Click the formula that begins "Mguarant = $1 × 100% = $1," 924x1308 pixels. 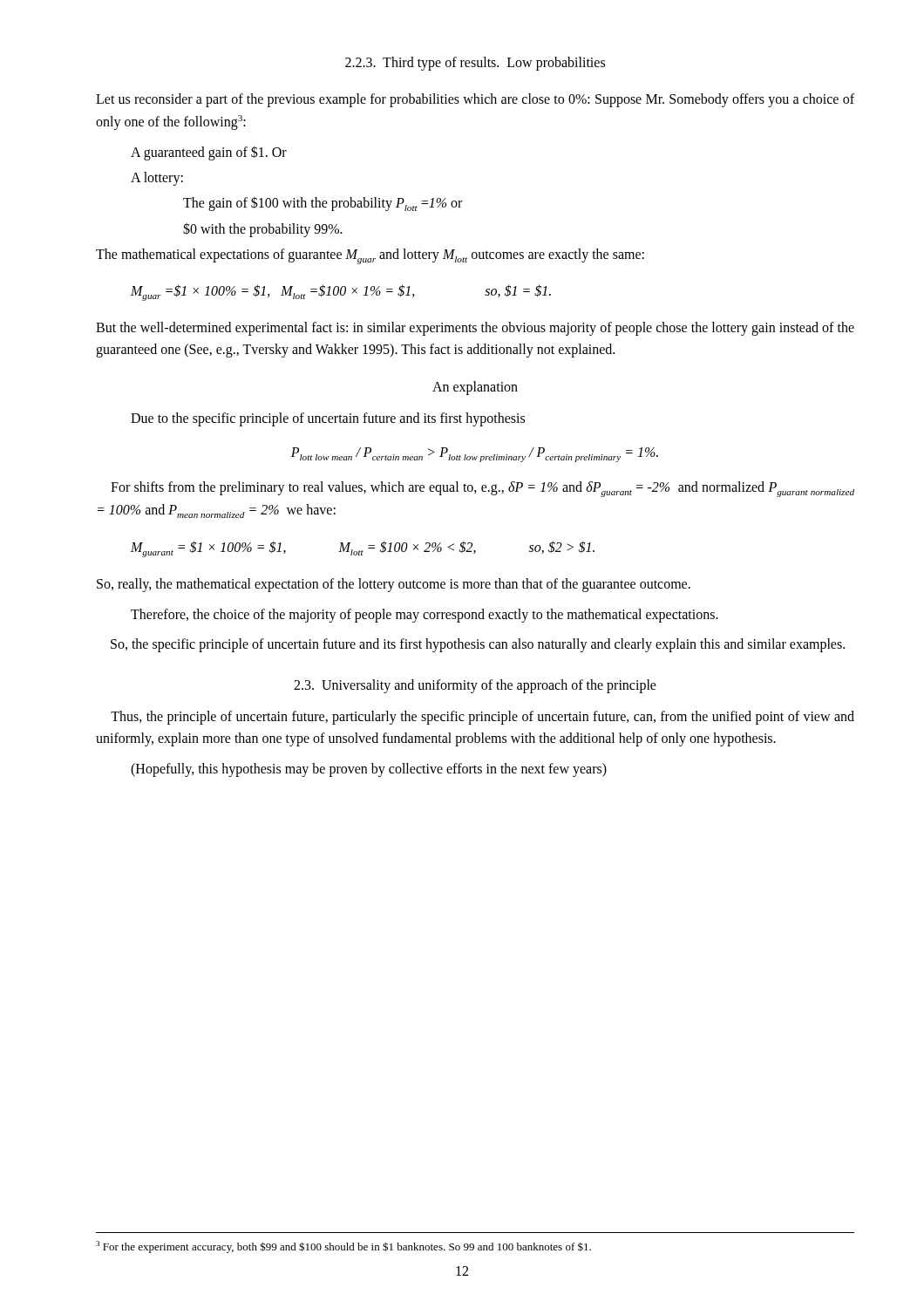pyautogui.click(x=363, y=548)
